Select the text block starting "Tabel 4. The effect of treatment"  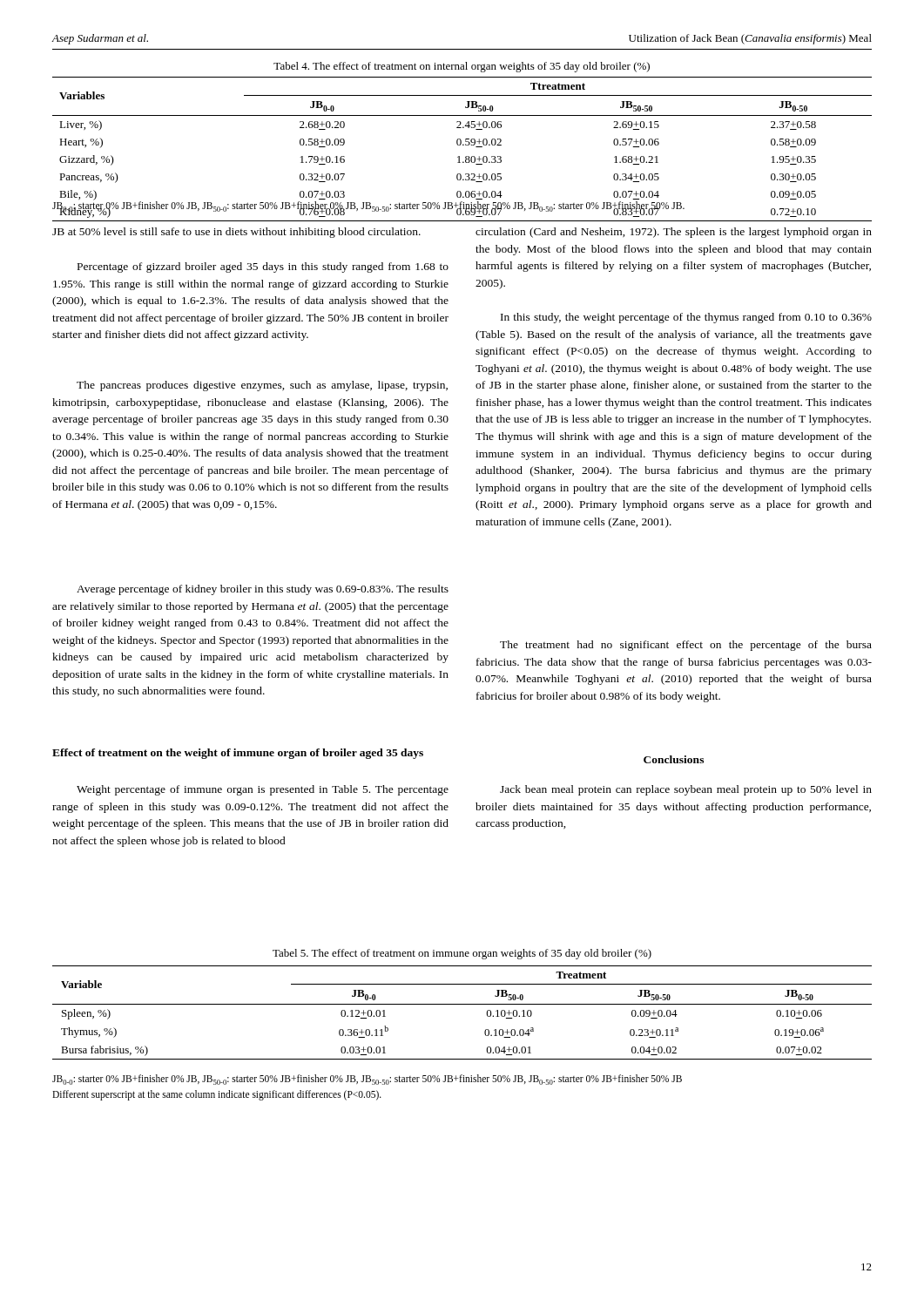coord(462,66)
